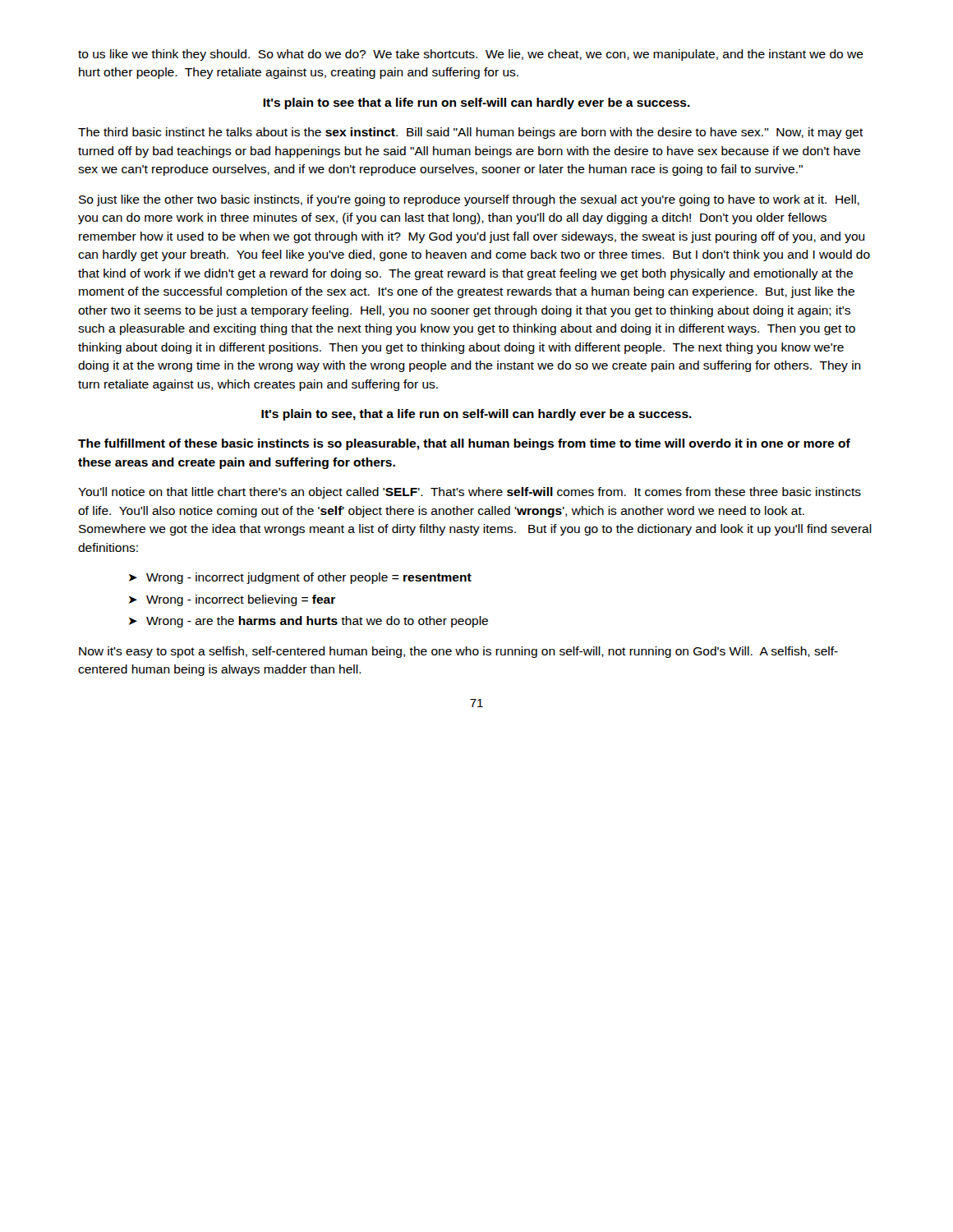953x1232 pixels.
Task: Select the text block containing "It's plain to see, that a life"
Action: click(x=476, y=414)
